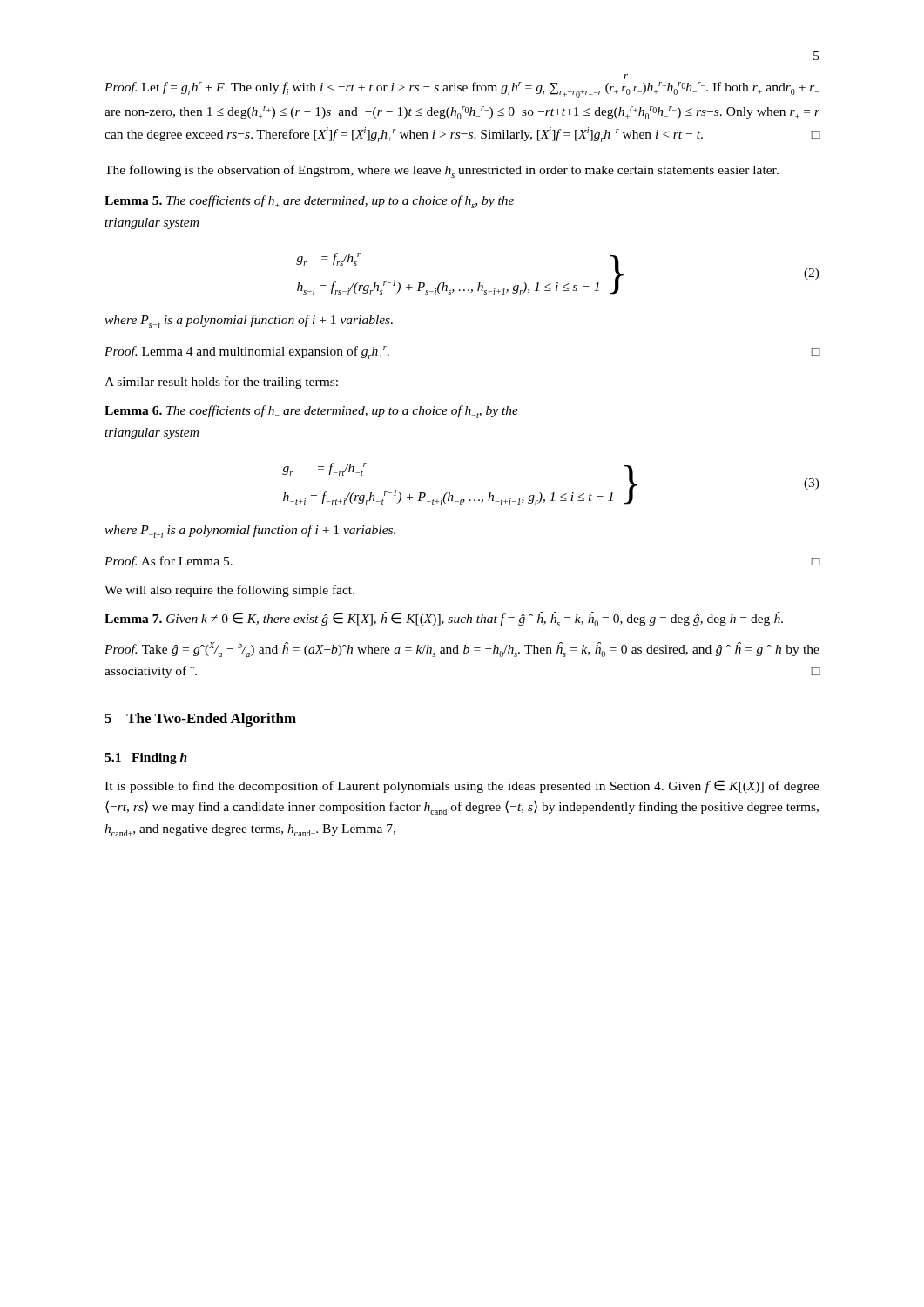Viewport: 924px width, 1307px height.
Task: Select the text block containing "A similar result holds for"
Action: (221, 383)
